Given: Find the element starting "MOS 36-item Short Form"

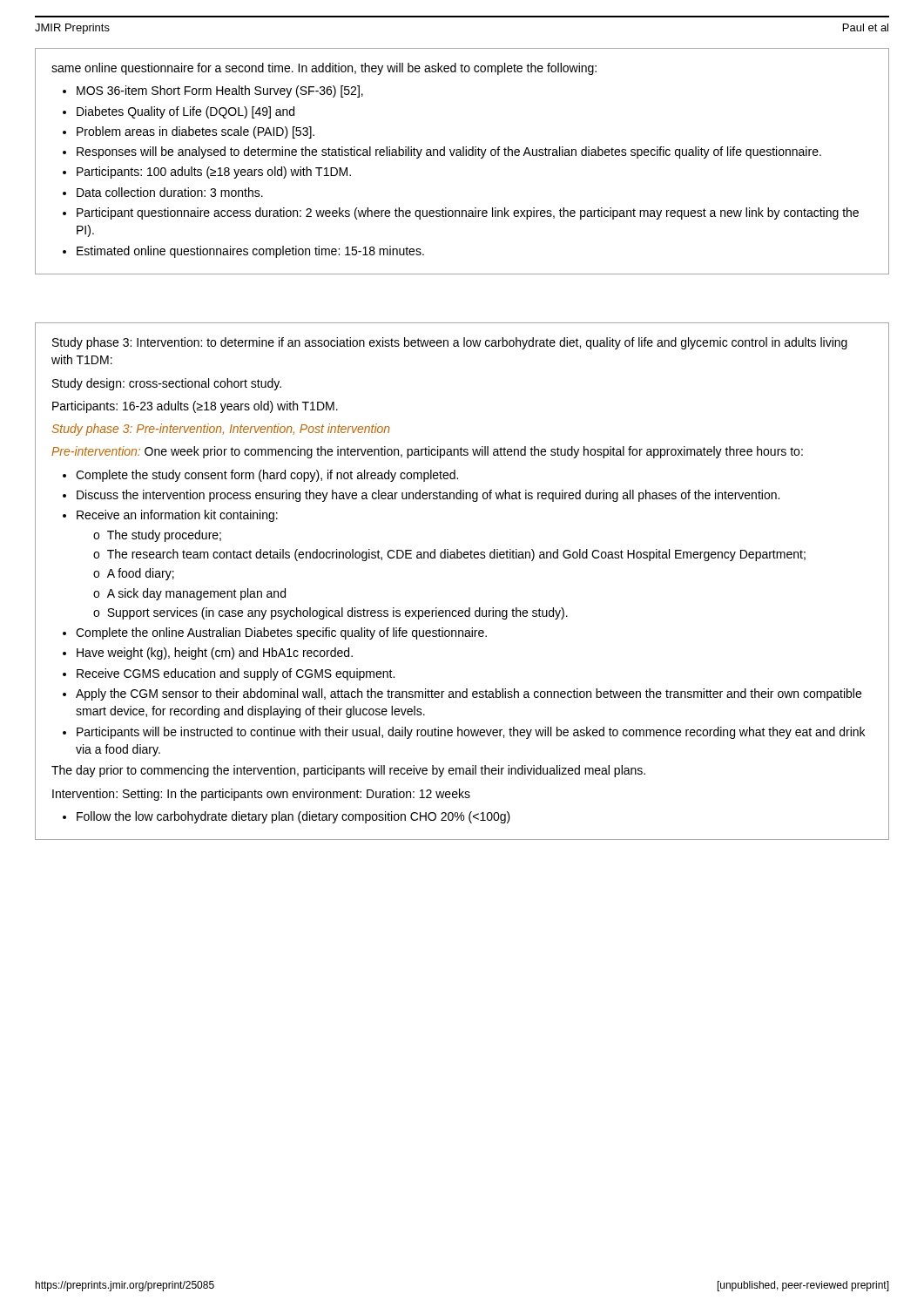Looking at the screenshot, I should [x=220, y=91].
